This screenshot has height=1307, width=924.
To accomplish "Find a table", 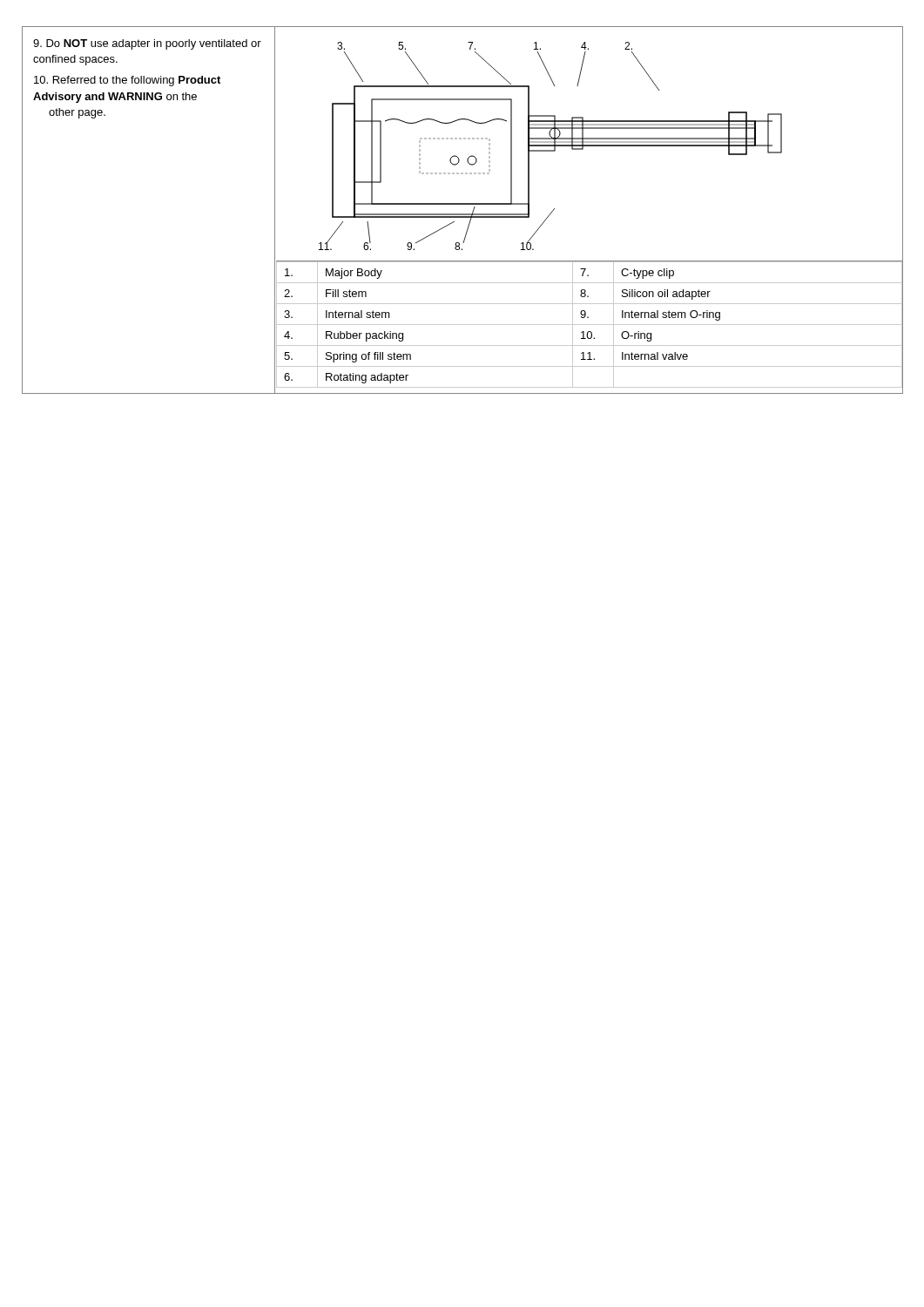I will tap(589, 324).
